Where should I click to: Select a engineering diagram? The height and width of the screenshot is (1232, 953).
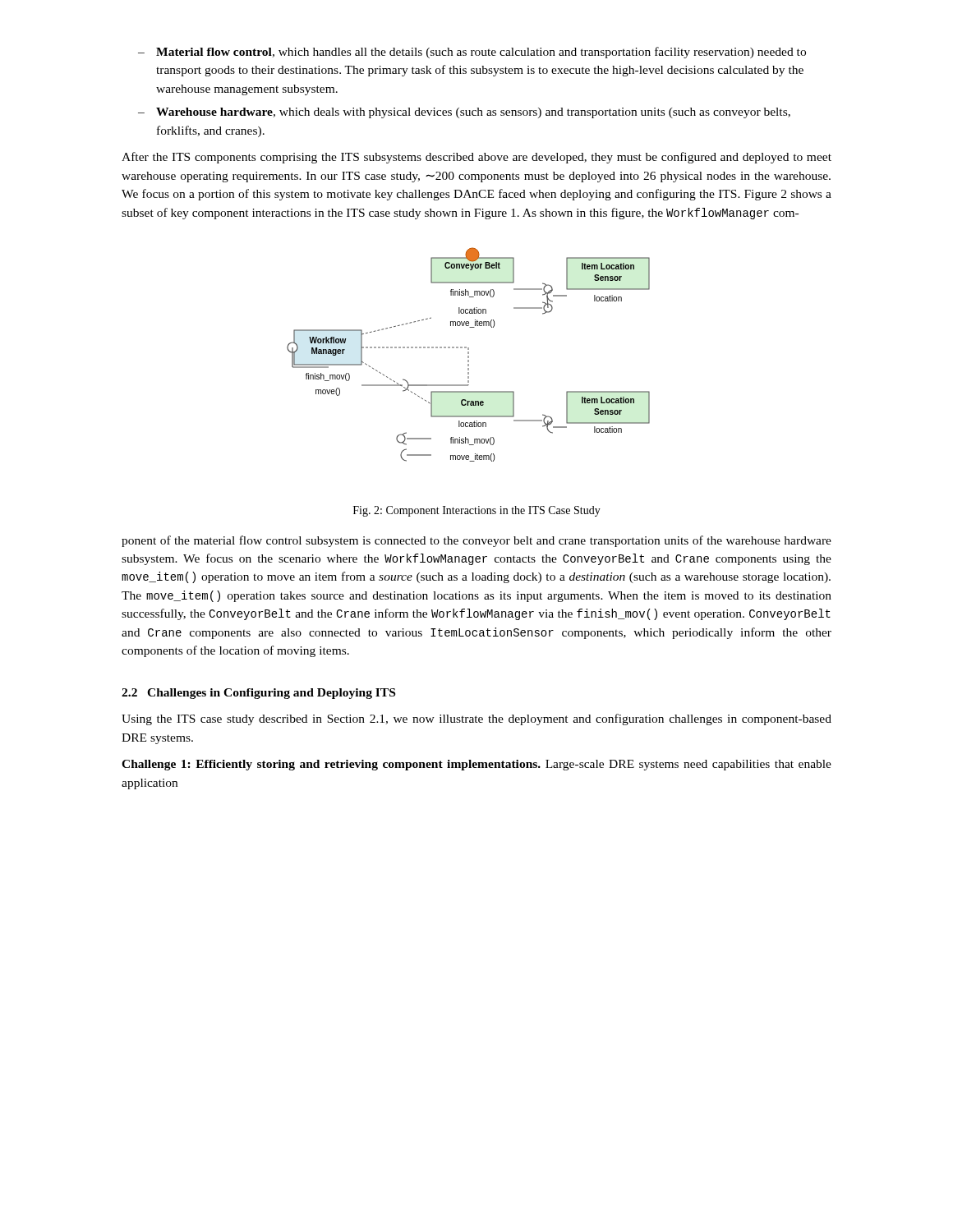(476, 367)
